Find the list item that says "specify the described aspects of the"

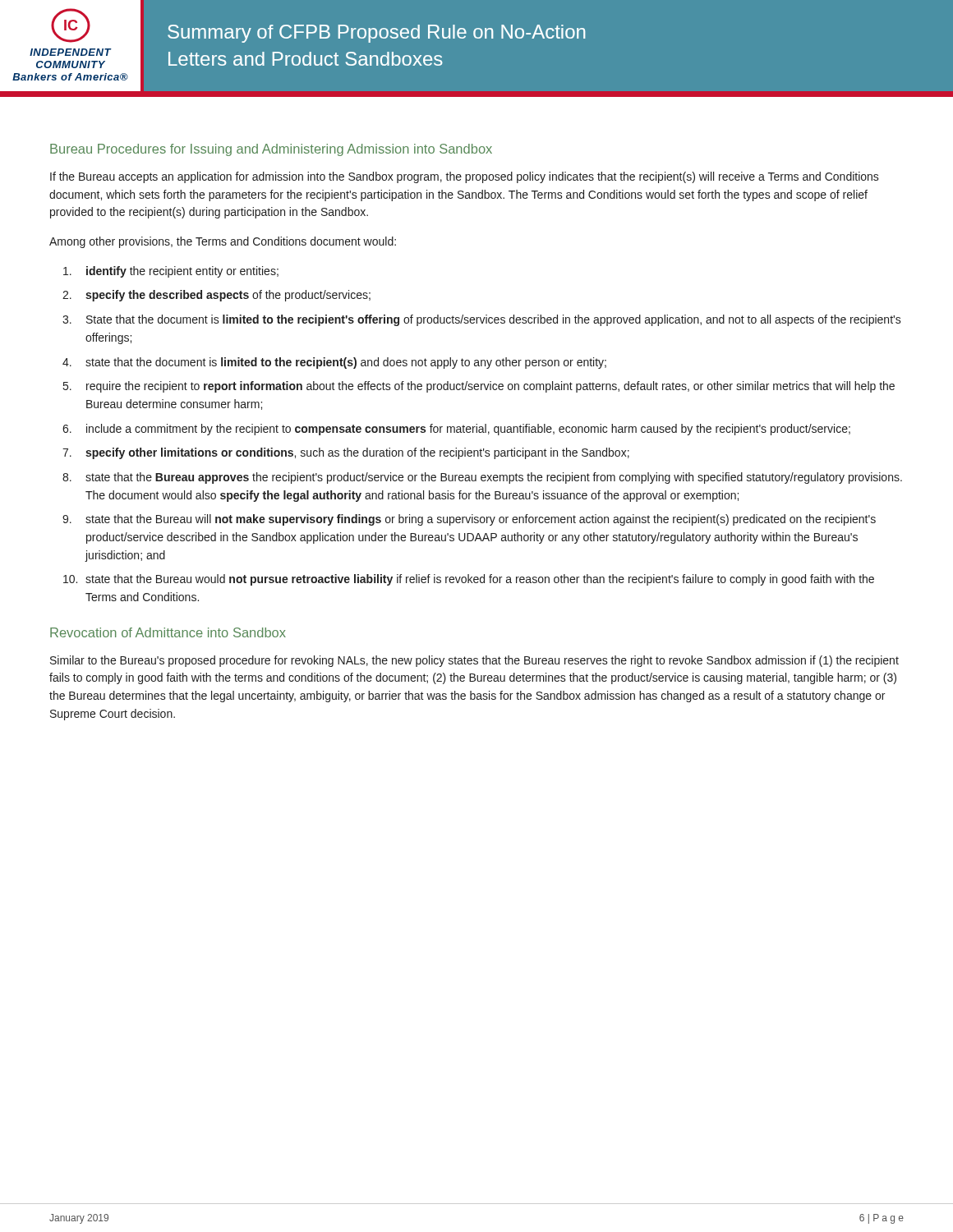228,295
